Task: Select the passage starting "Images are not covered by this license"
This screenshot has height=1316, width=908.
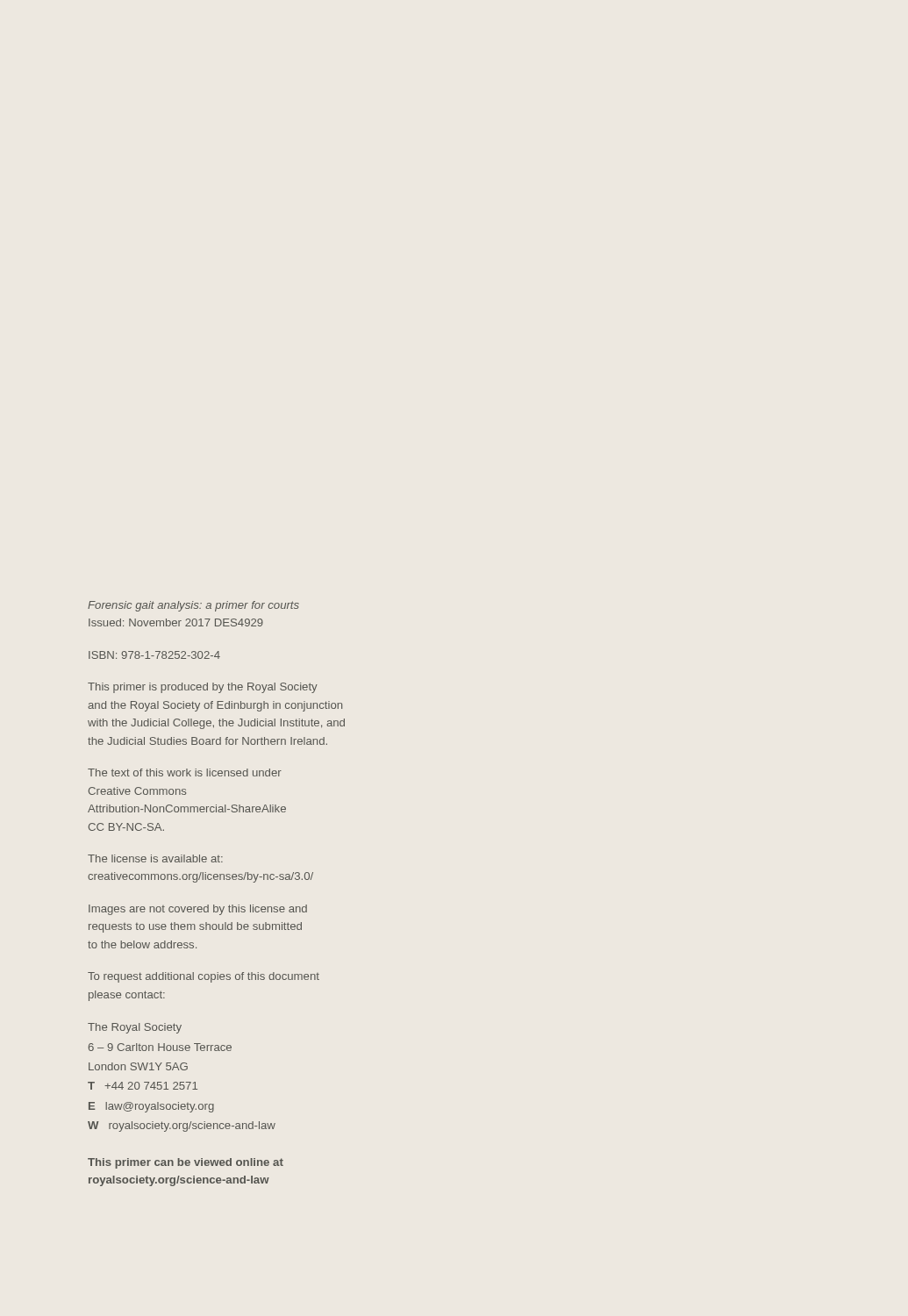Action: [x=254, y=927]
